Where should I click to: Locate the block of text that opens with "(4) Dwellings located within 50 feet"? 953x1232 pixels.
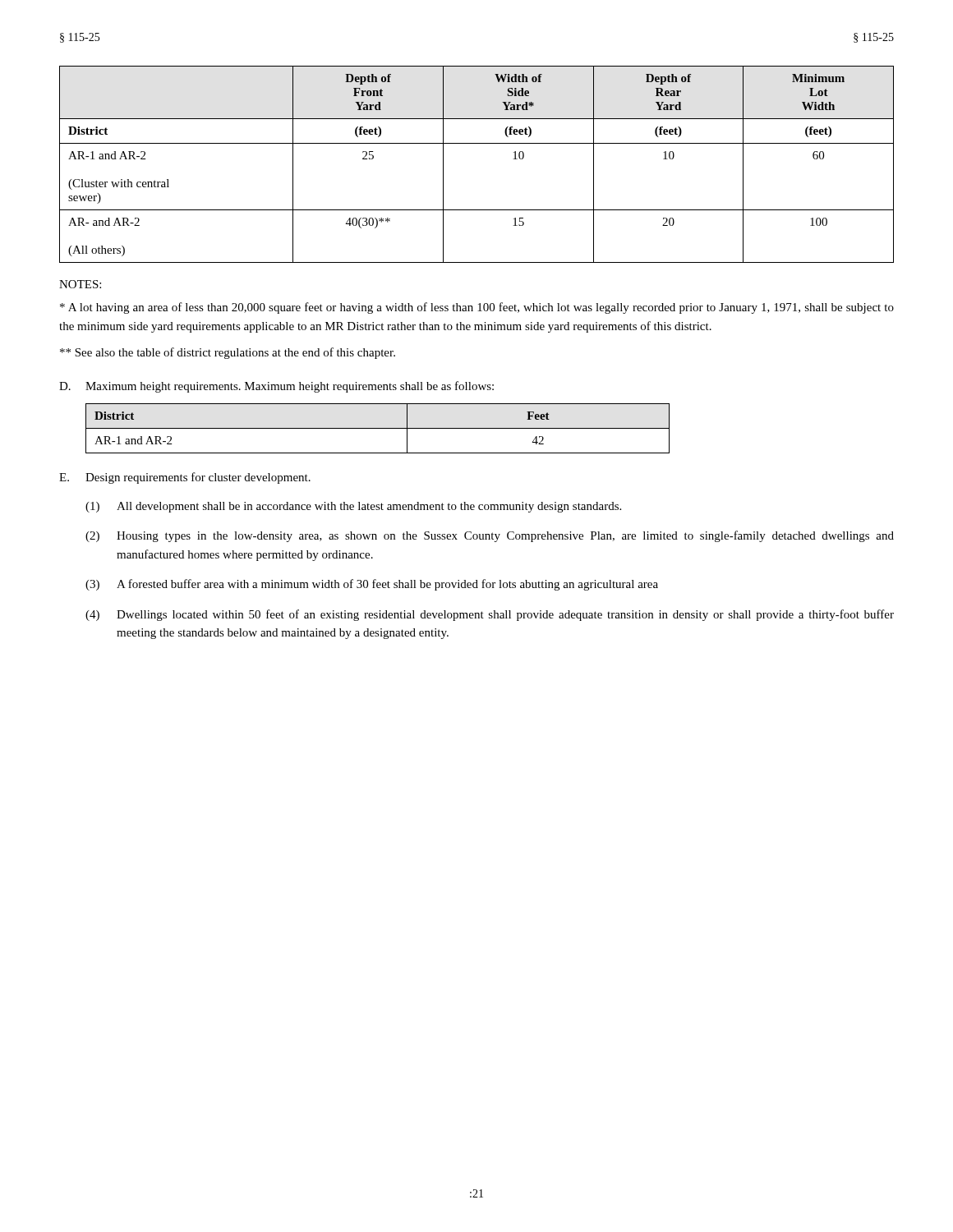coord(490,623)
